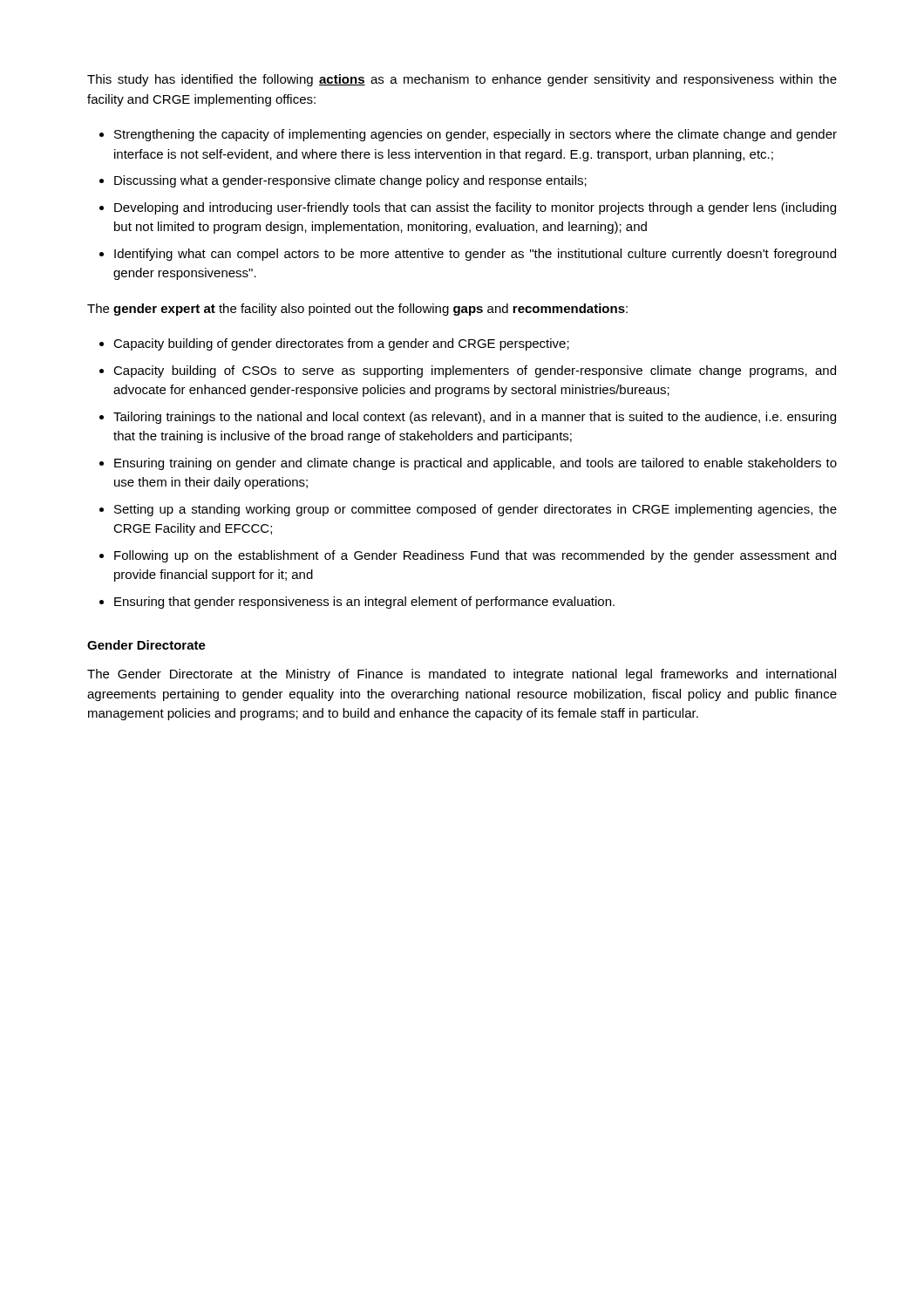The image size is (924, 1308).
Task: Find the passage starting "Strengthening the capacity of implementing agencies"
Action: tap(475, 144)
